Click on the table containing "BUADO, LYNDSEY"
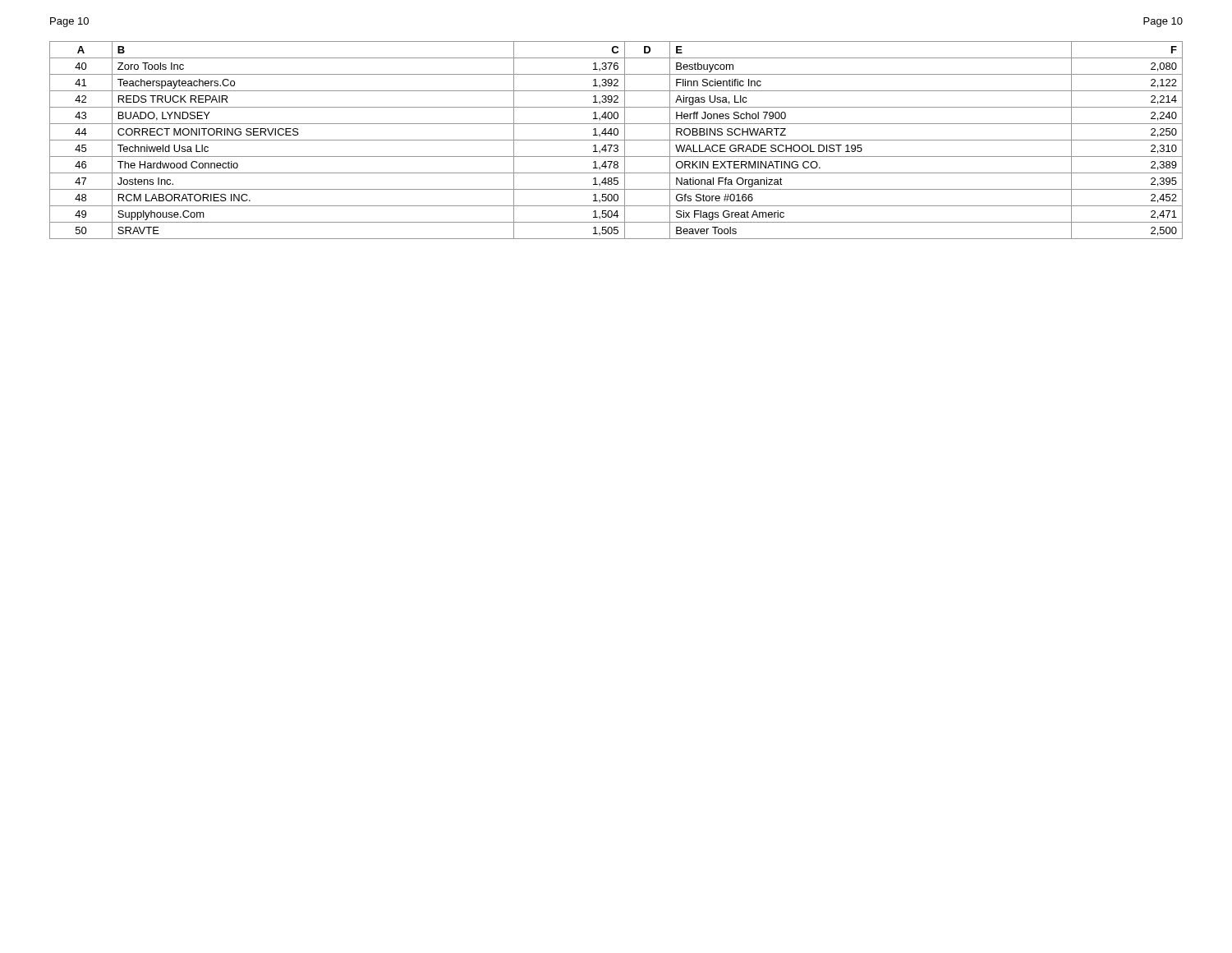1232x953 pixels. point(616,140)
